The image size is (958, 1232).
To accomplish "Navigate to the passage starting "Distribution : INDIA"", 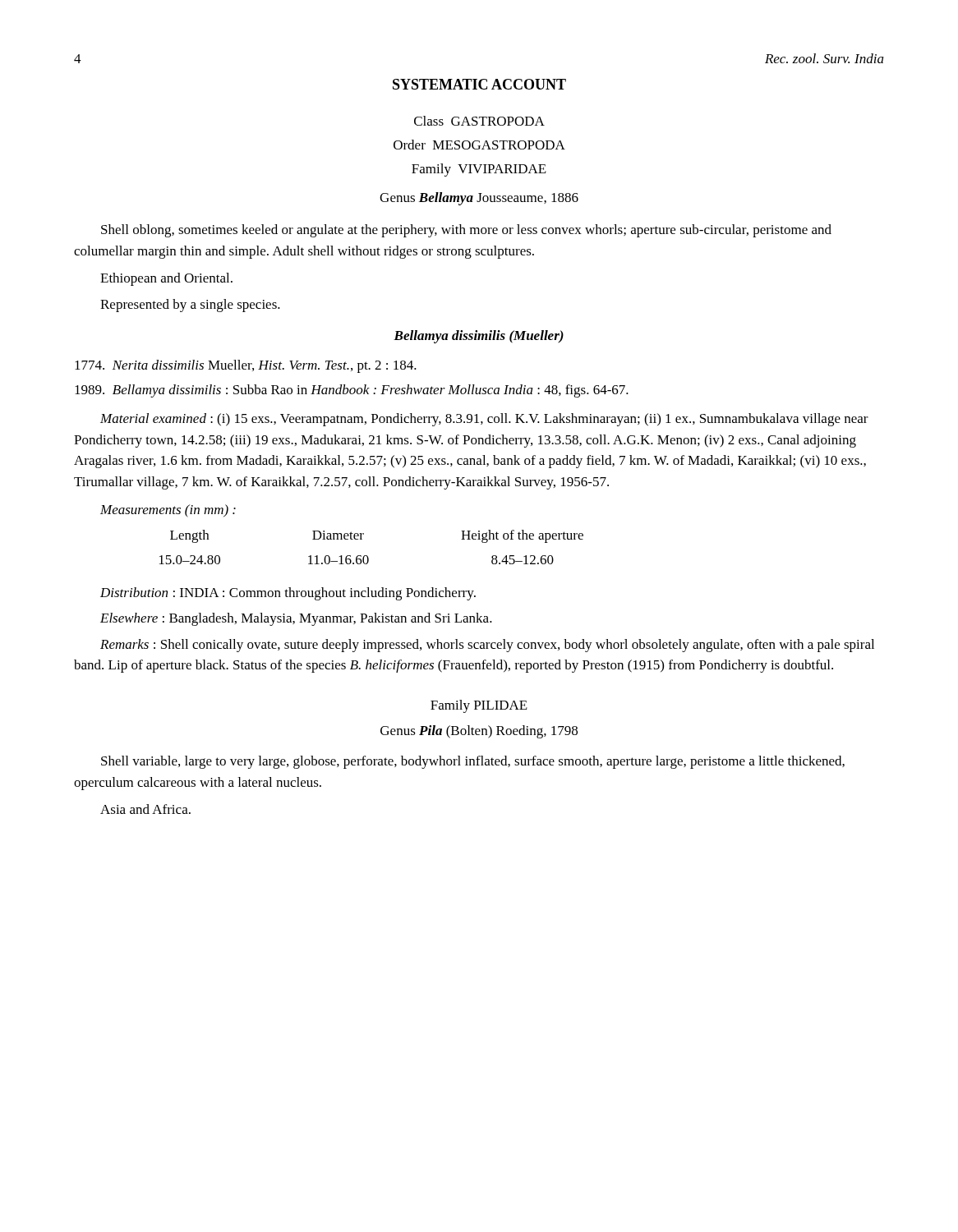I will (x=288, y=593).
